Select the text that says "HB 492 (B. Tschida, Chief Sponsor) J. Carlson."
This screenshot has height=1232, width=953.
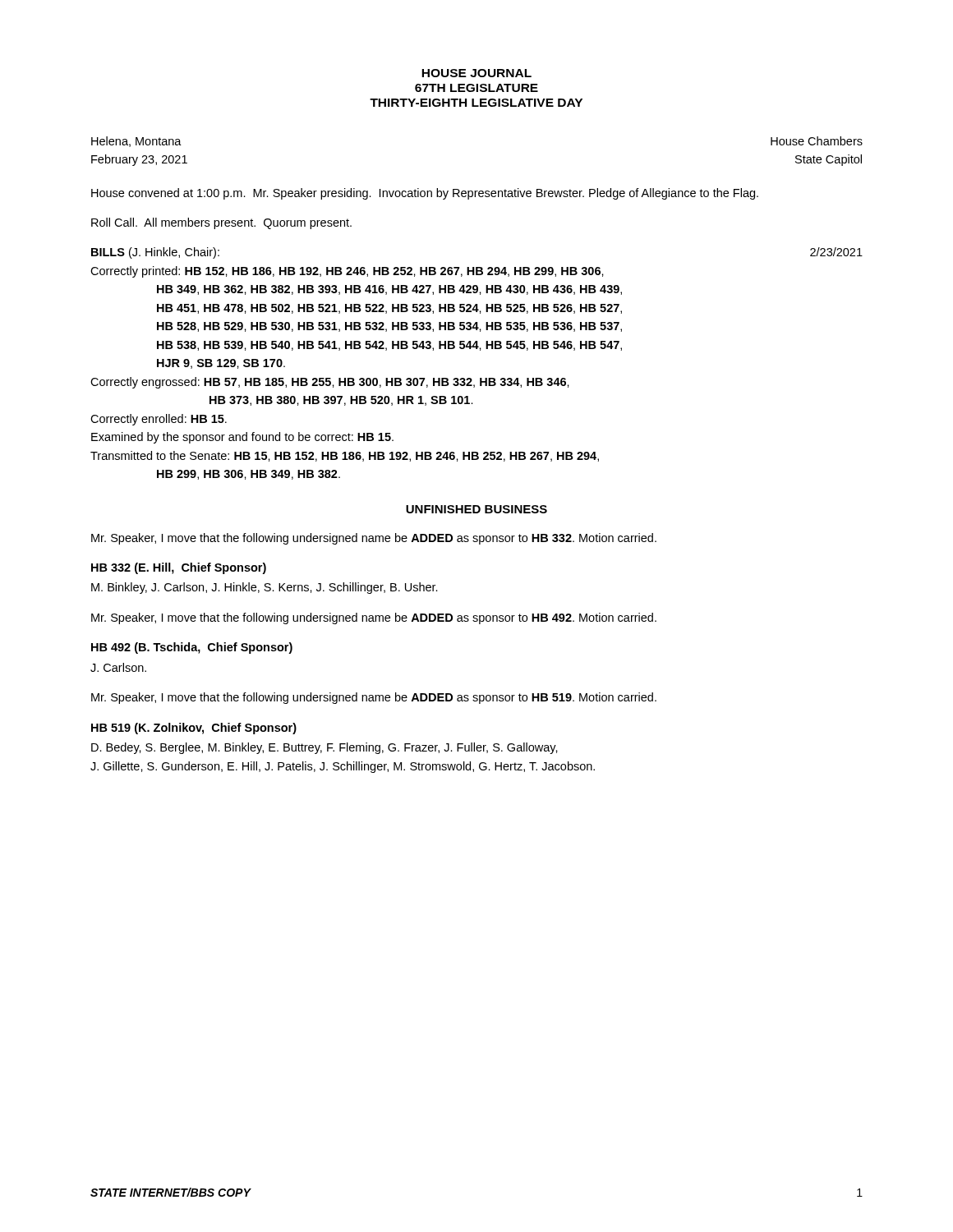(192, 648)
